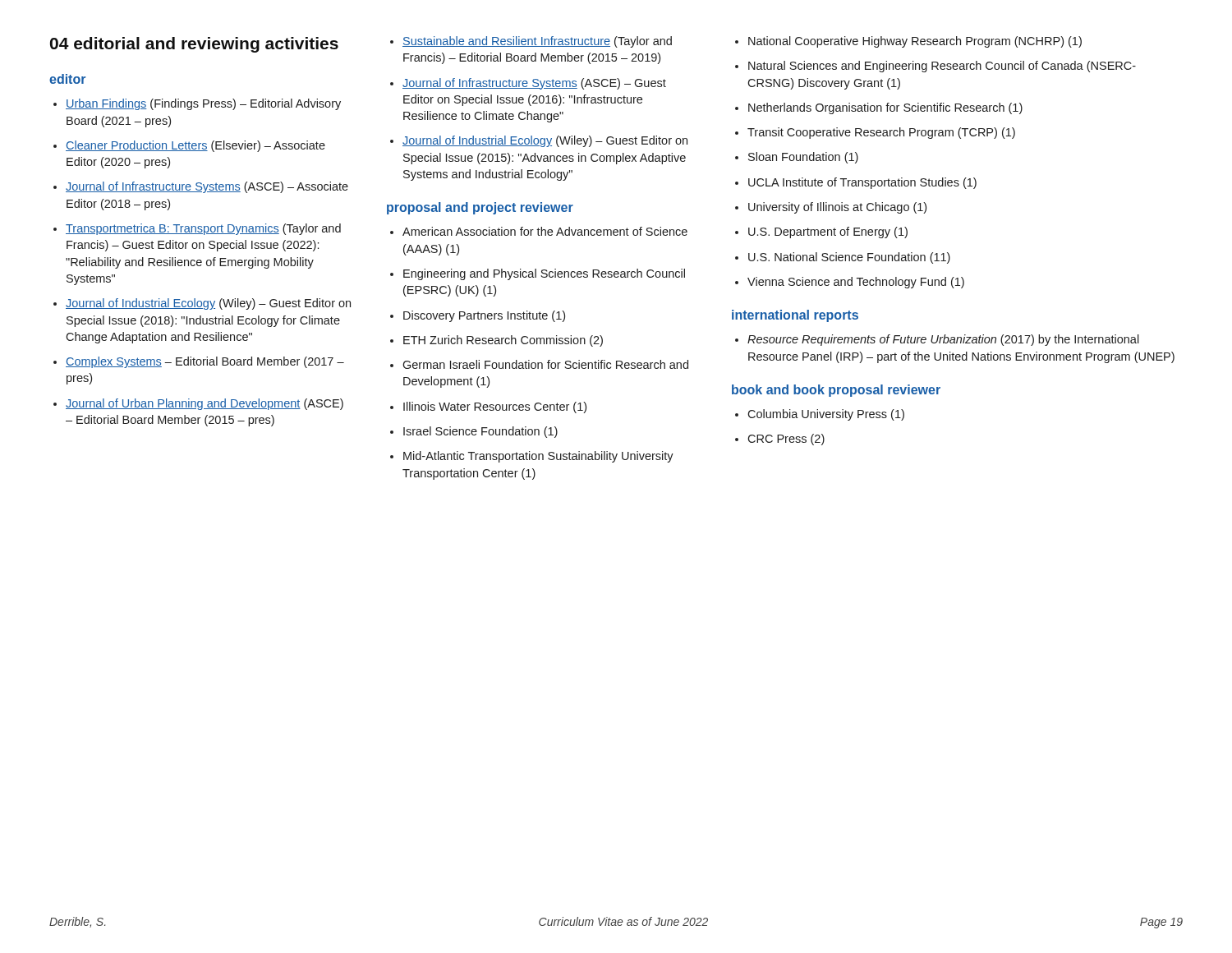This screenshot has height=953, width=1232.
Task: Find the list item with the text "Discovery Partners Institute (1)"
Action: [x=550, y=315]
